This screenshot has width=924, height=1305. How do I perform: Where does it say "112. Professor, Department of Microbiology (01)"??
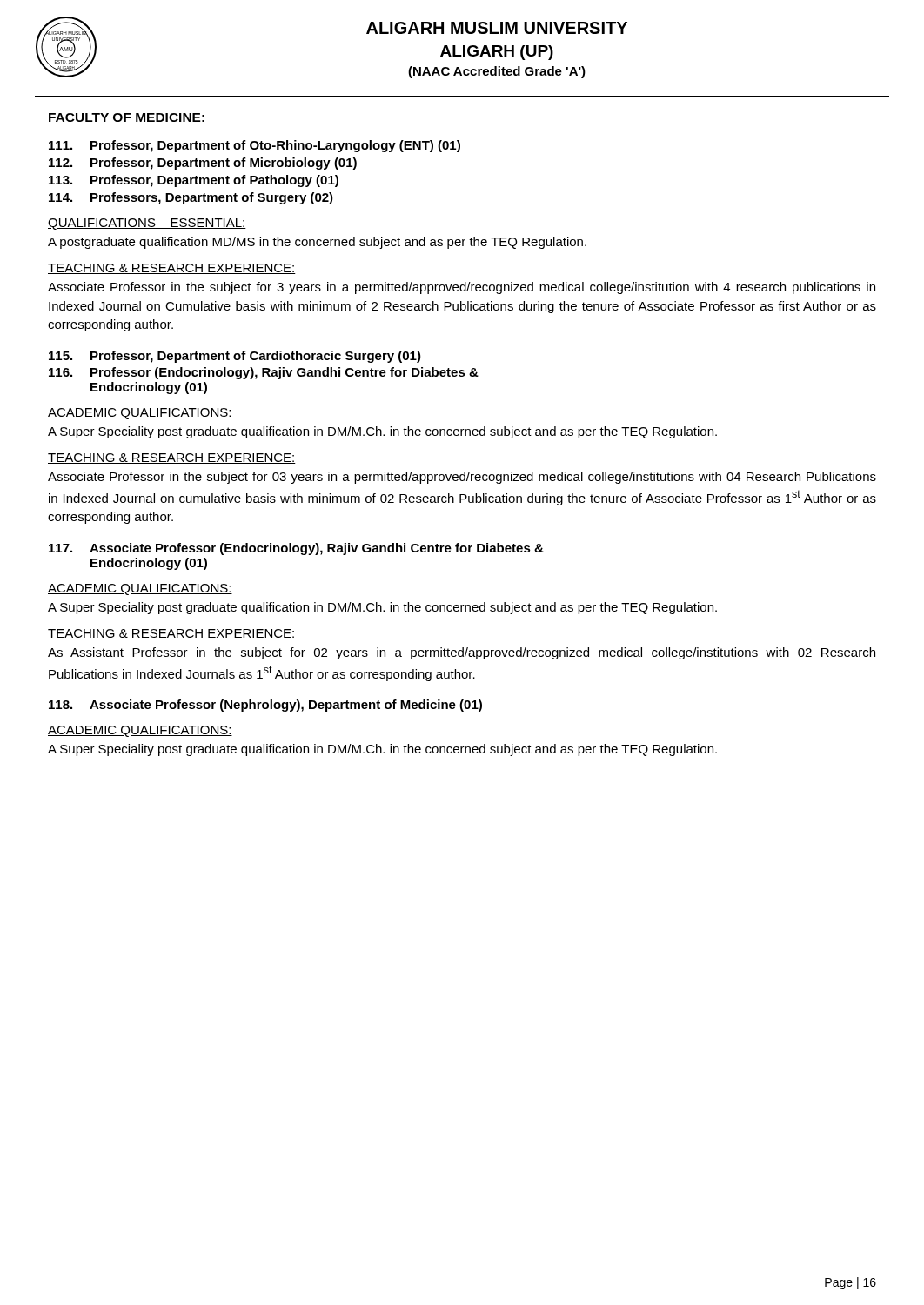pos(203,162)
